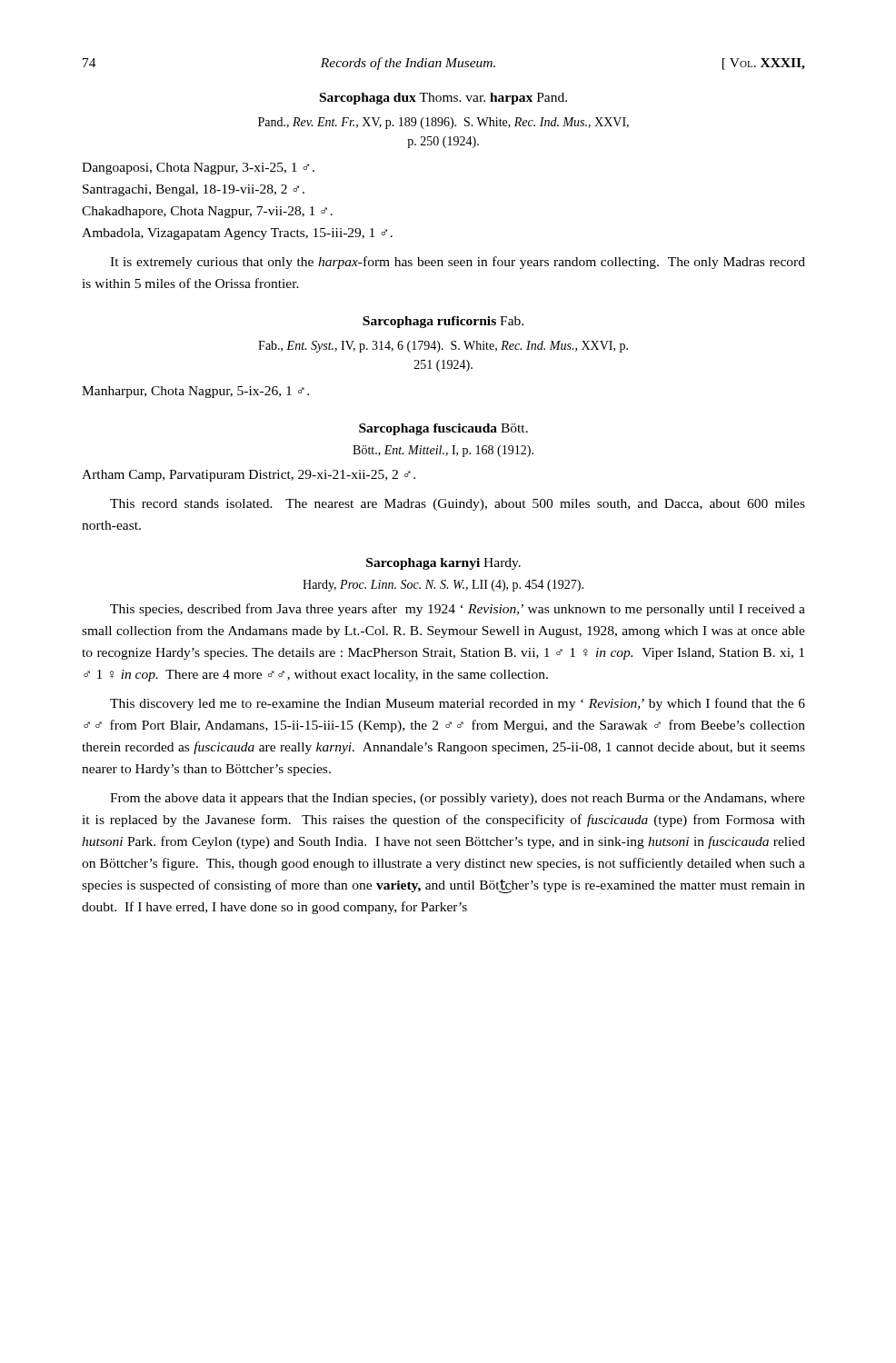Select the text block with the text "Pand., Rev. Ent. Fr., XV, p. 189"
The image size is (896, 1363).
443,132
